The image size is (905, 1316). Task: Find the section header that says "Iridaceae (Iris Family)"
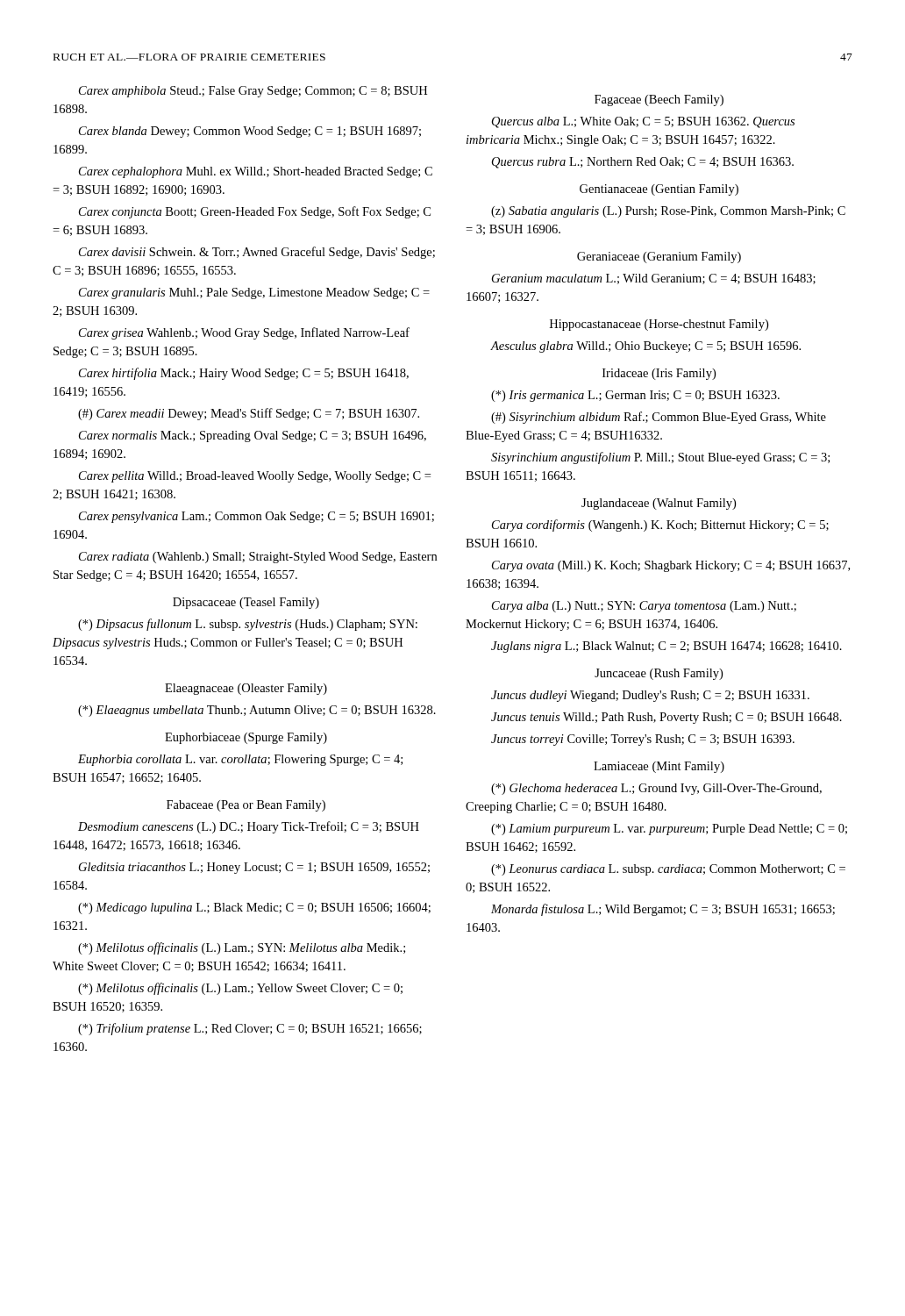[659, 373]
